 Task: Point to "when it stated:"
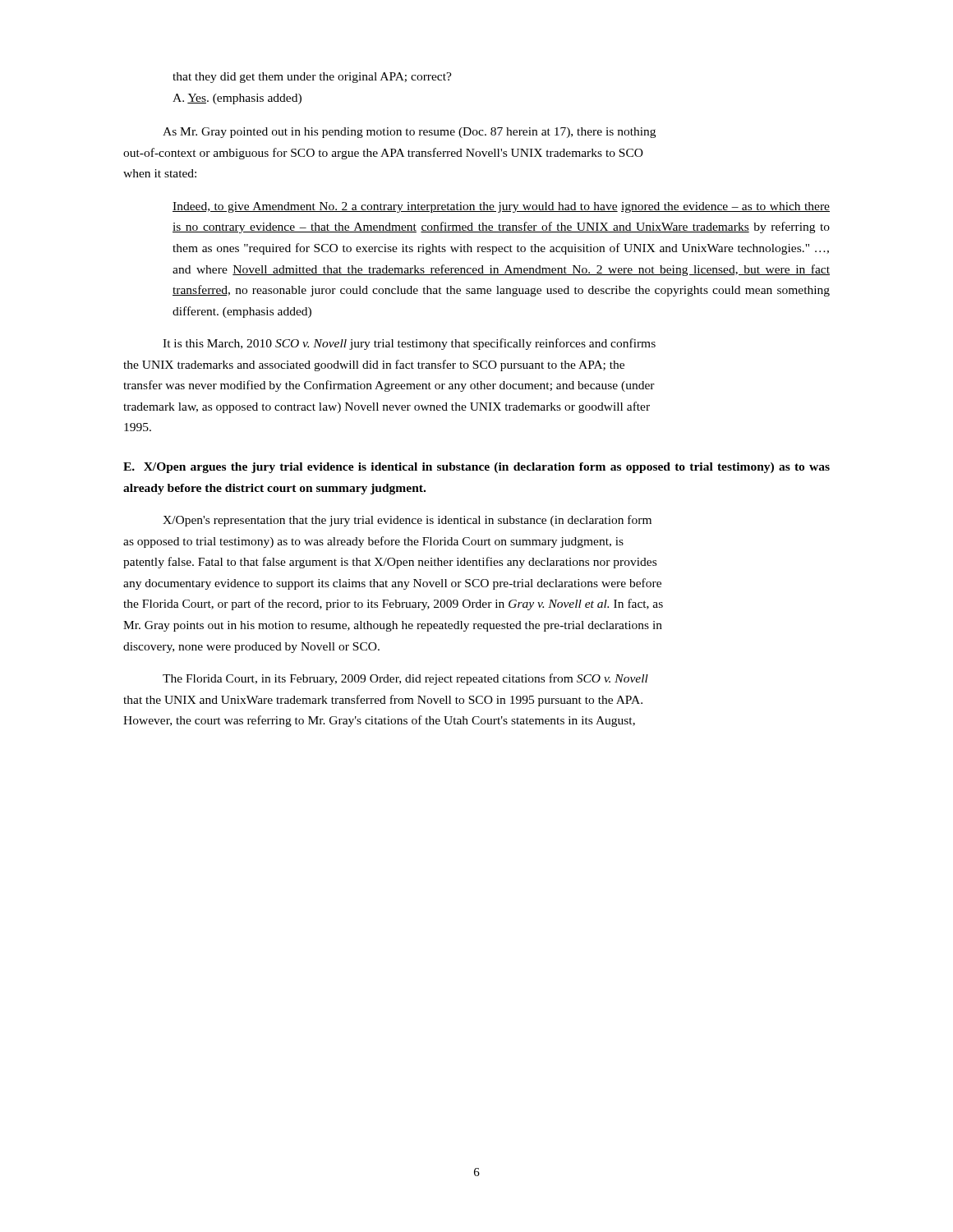coord(160,173)
